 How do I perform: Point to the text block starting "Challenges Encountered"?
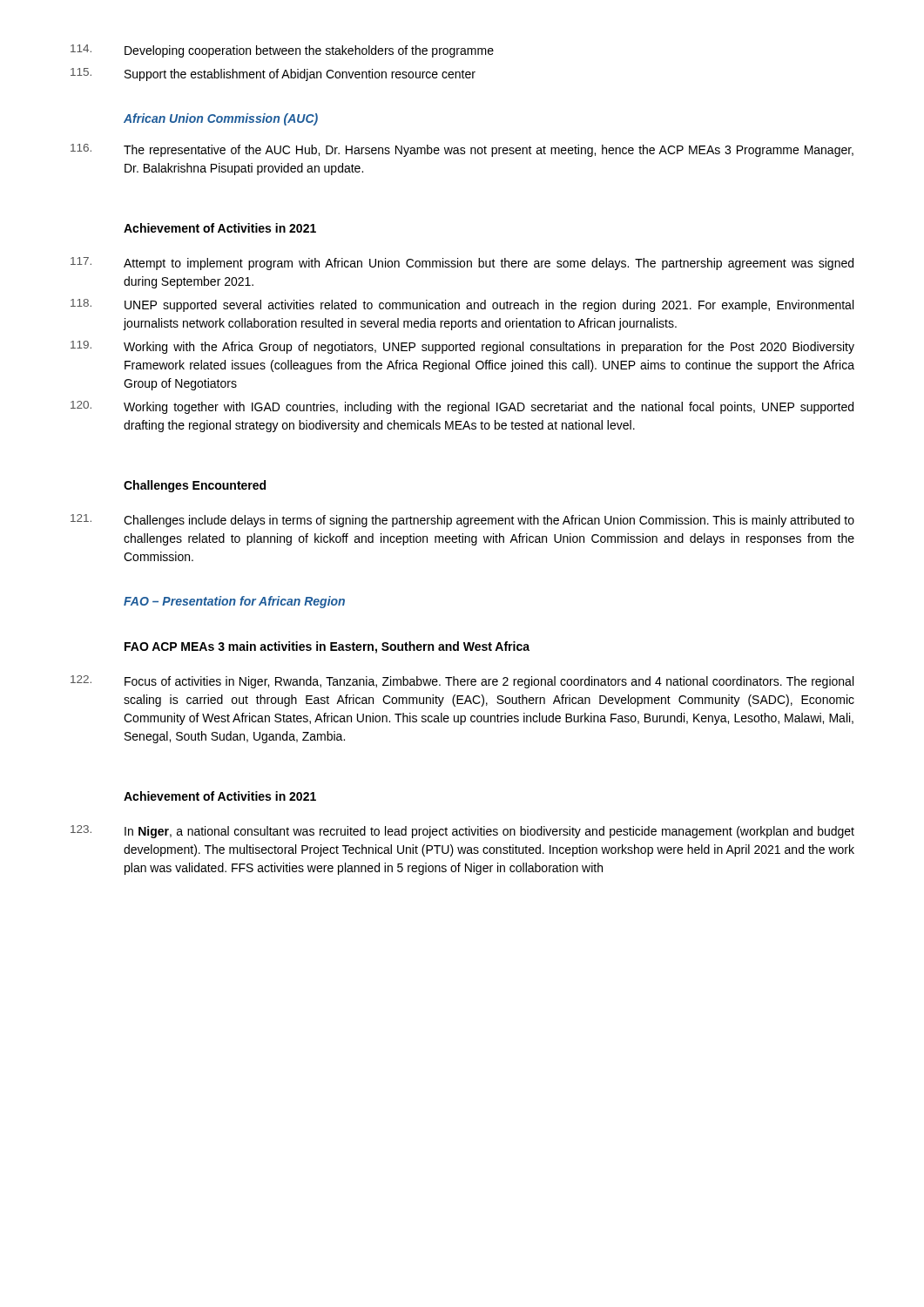click(x=195, y=485)
